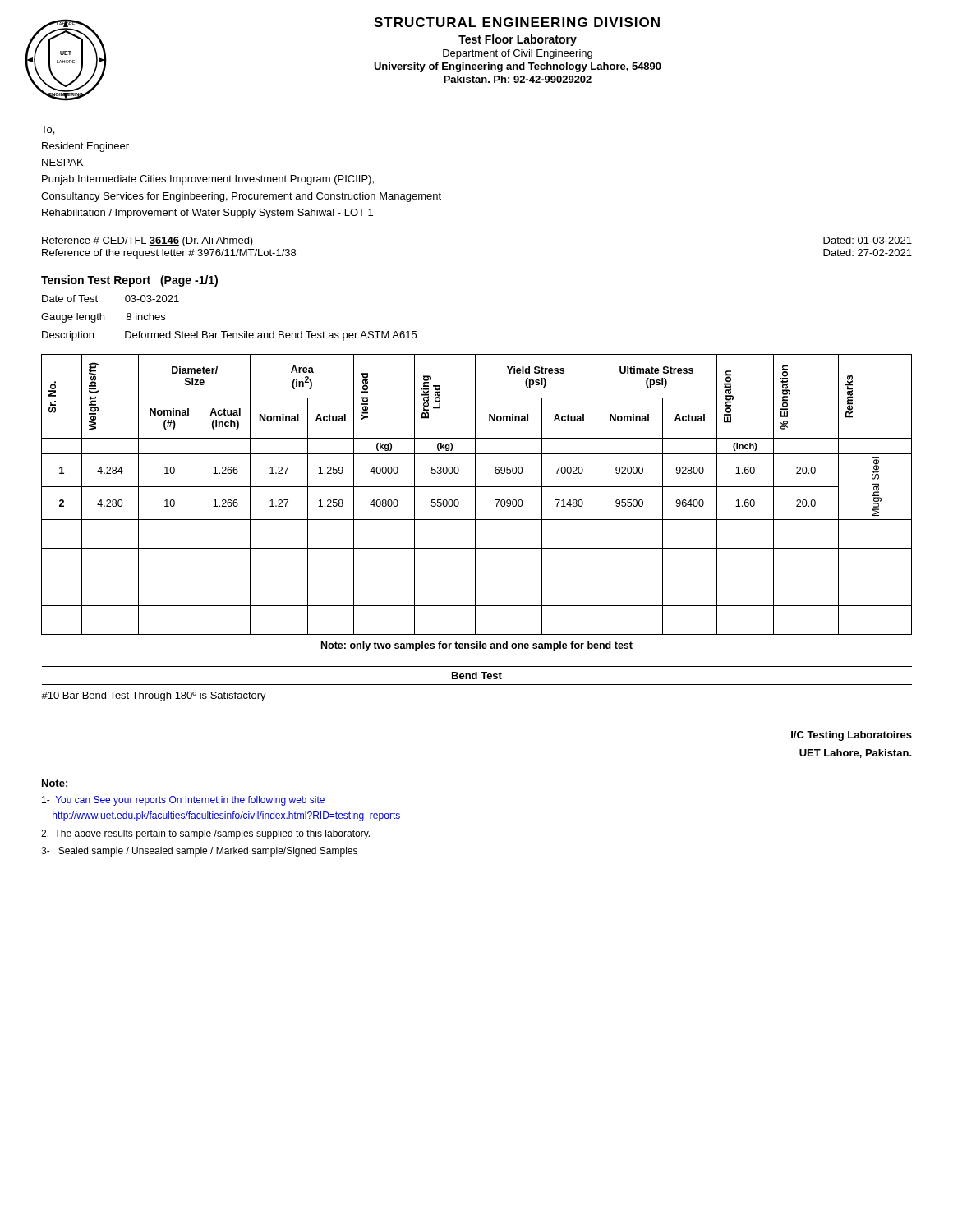Locate the block of text that opens with "1- You can See your"
Screen dimensions: 1232x953
tap(221, 808)
